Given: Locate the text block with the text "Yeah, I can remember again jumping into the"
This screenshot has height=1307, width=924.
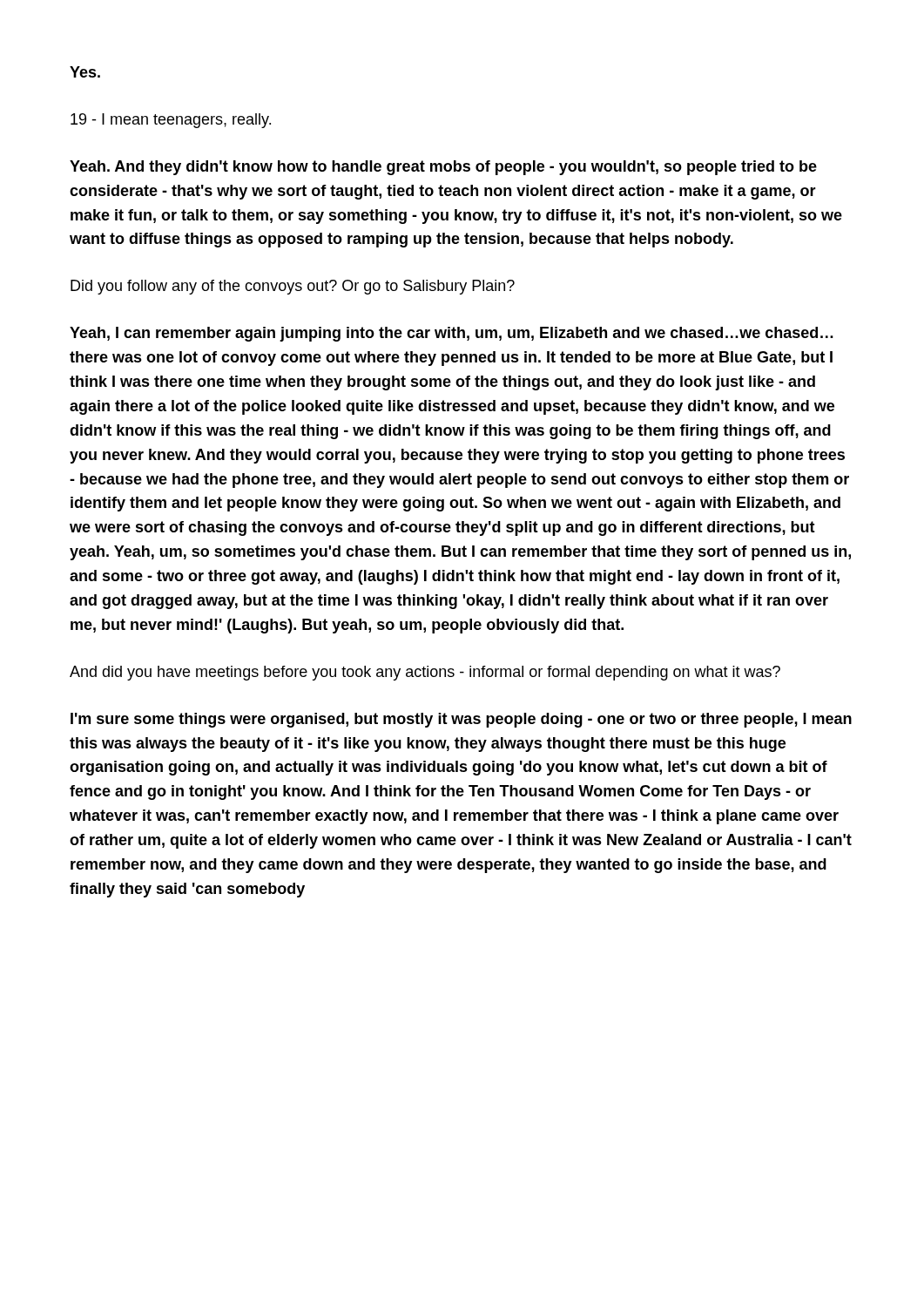Looking at the screenshot, I should [461, 479].
